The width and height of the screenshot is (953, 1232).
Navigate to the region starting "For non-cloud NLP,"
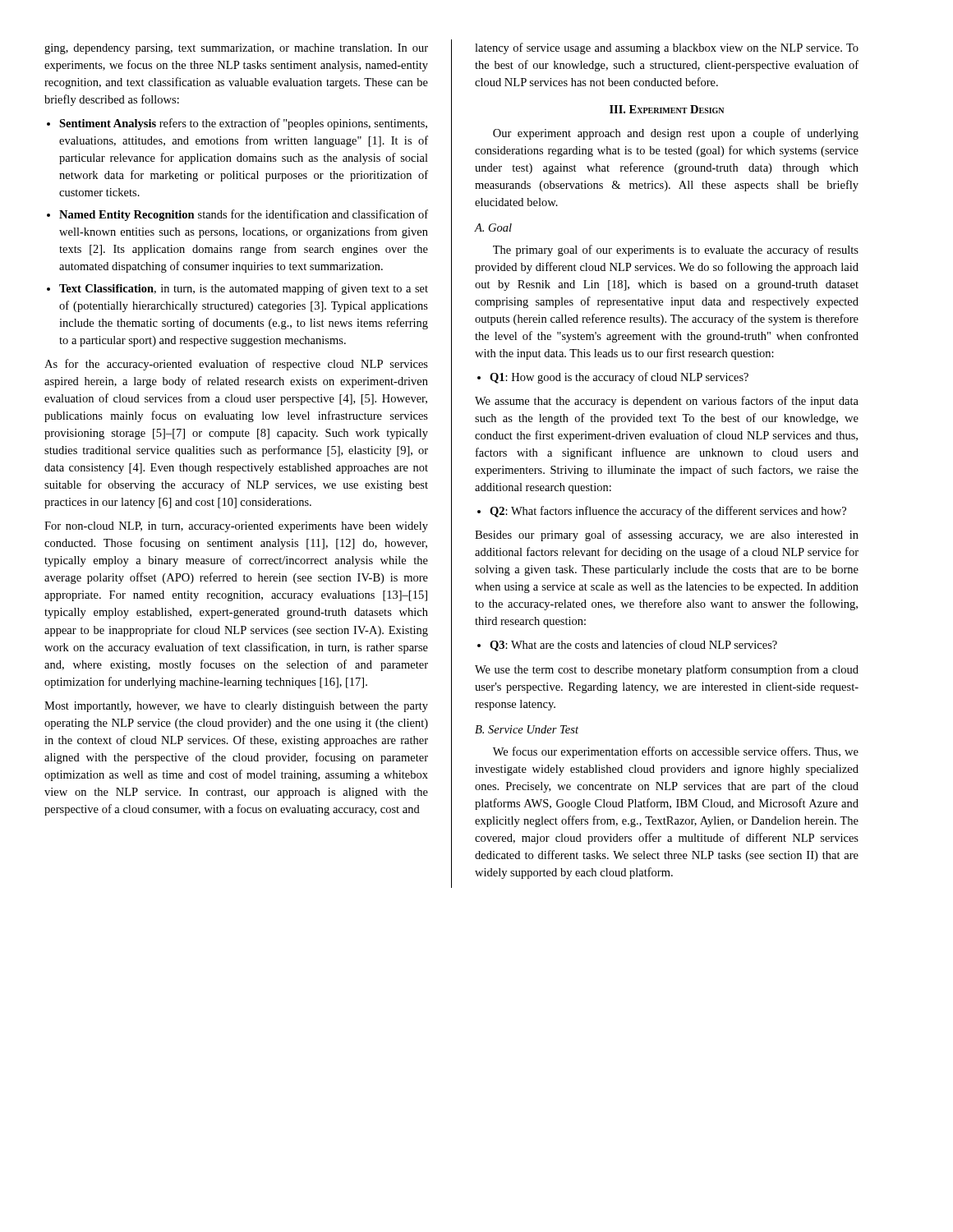236,604
